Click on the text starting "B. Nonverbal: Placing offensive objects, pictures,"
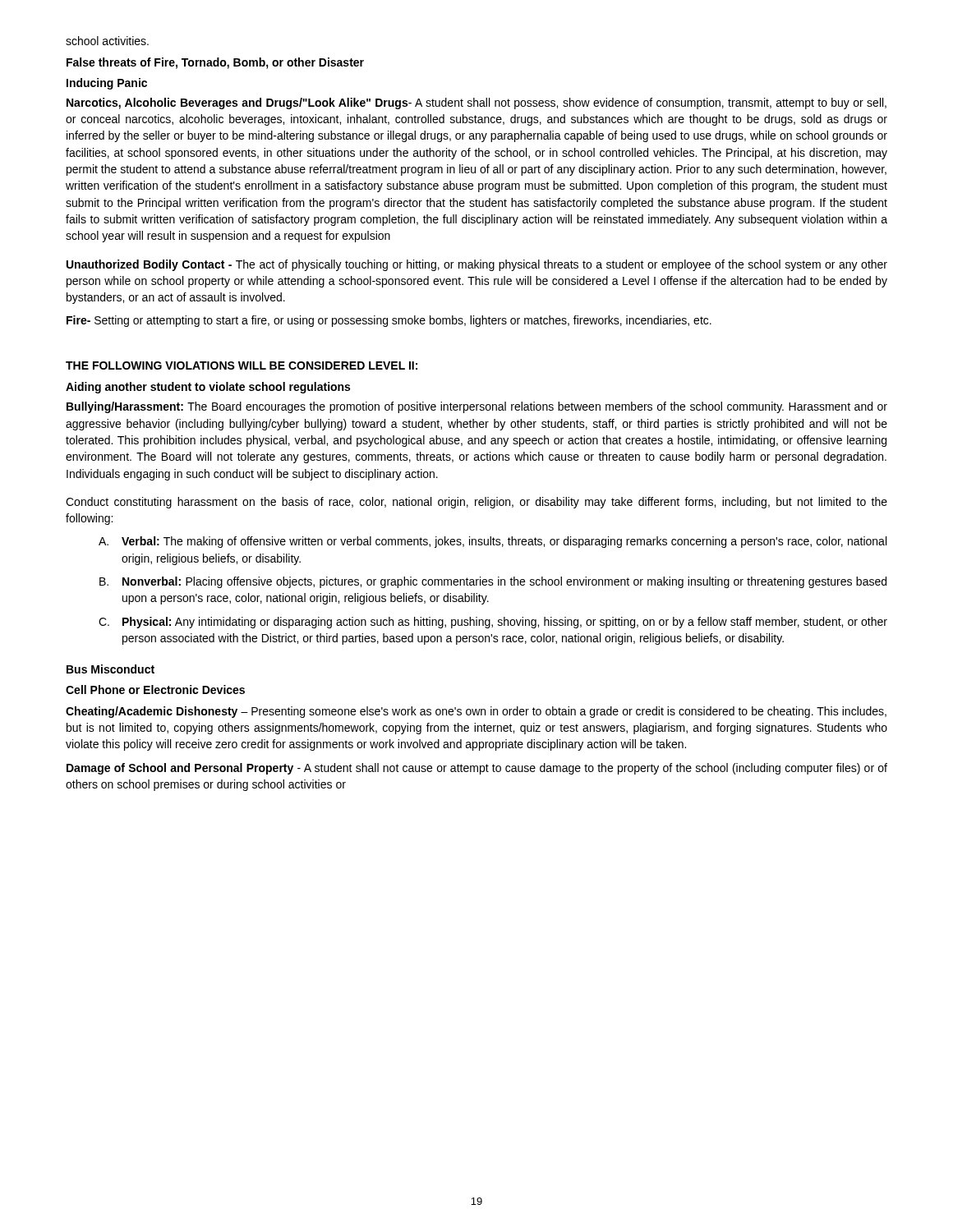953x1232 pixels. [493, 590]
